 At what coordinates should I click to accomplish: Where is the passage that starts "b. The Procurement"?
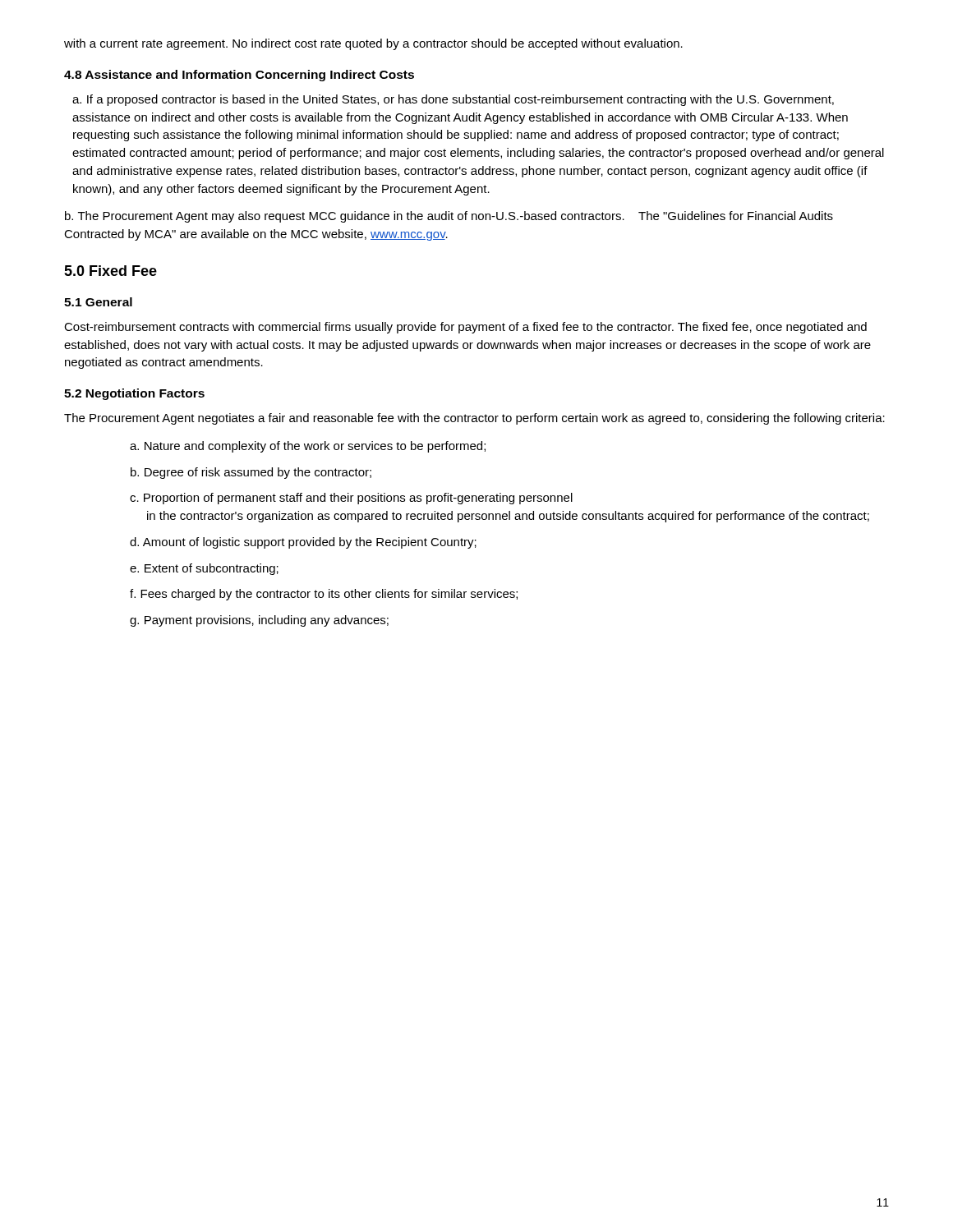click(449, 225)
